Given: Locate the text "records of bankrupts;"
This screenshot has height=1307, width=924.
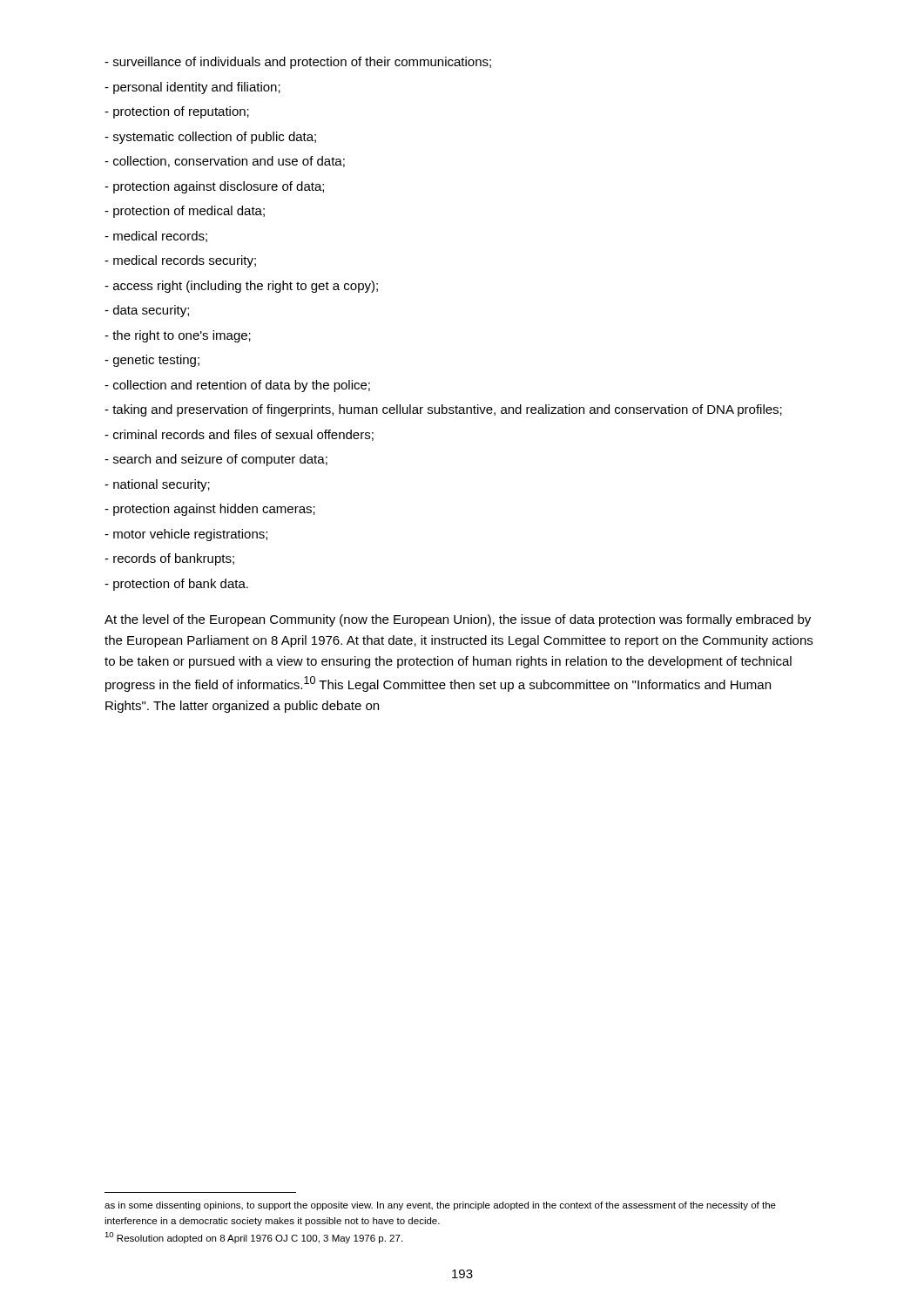Looking at the screenshot, I should 170,558.
